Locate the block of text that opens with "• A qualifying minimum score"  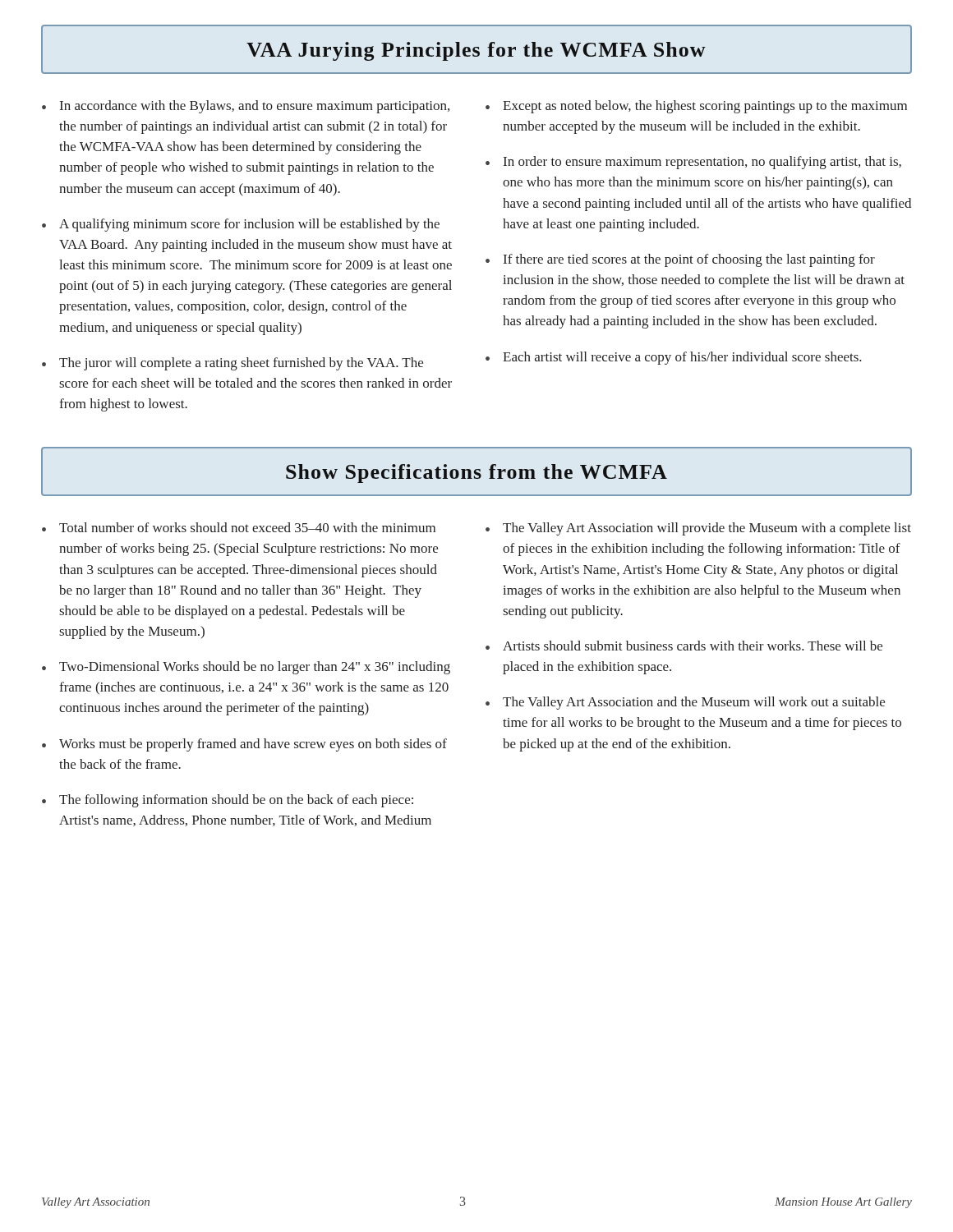point(247,275)
